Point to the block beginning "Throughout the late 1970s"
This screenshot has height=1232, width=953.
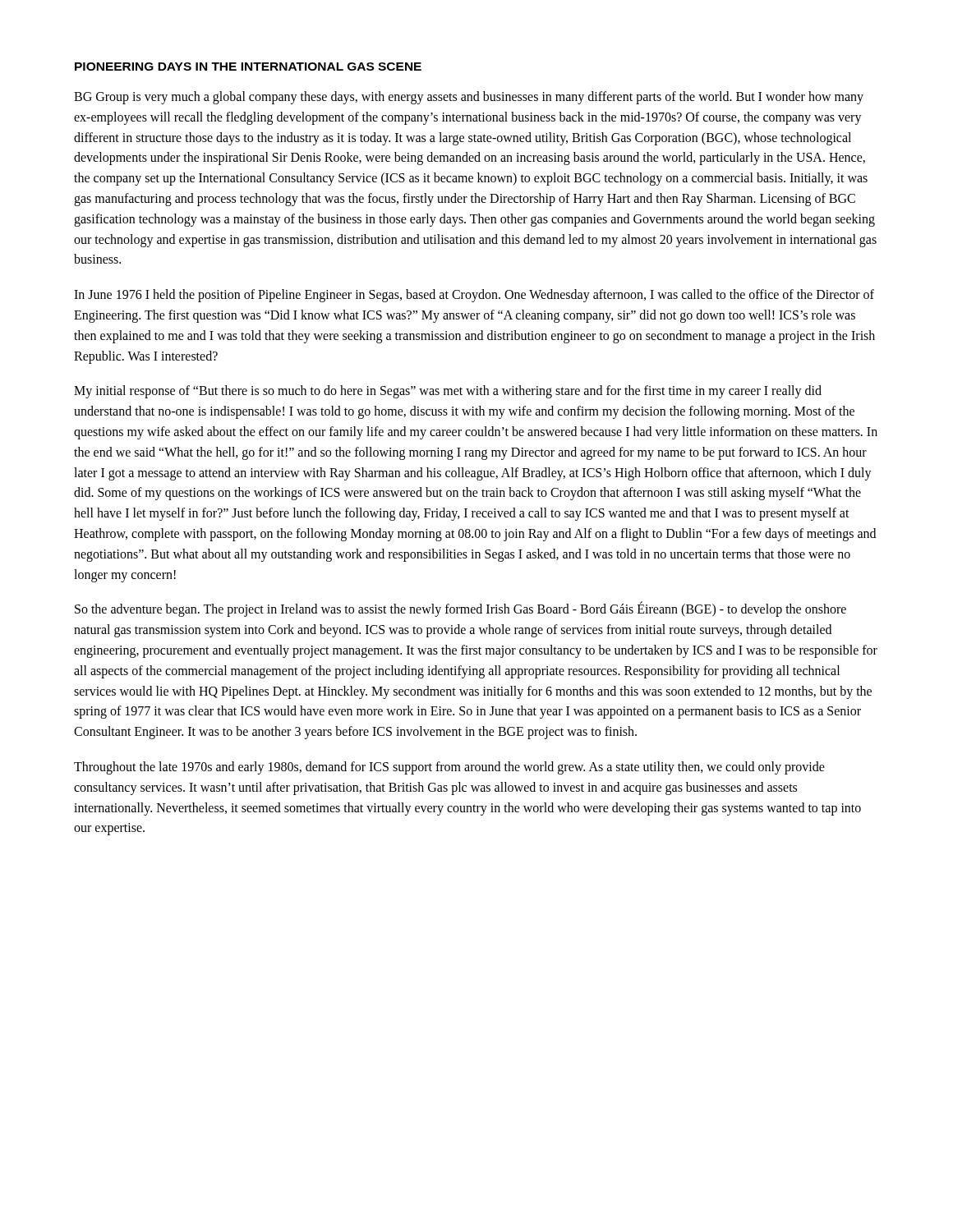pos(468,797)
